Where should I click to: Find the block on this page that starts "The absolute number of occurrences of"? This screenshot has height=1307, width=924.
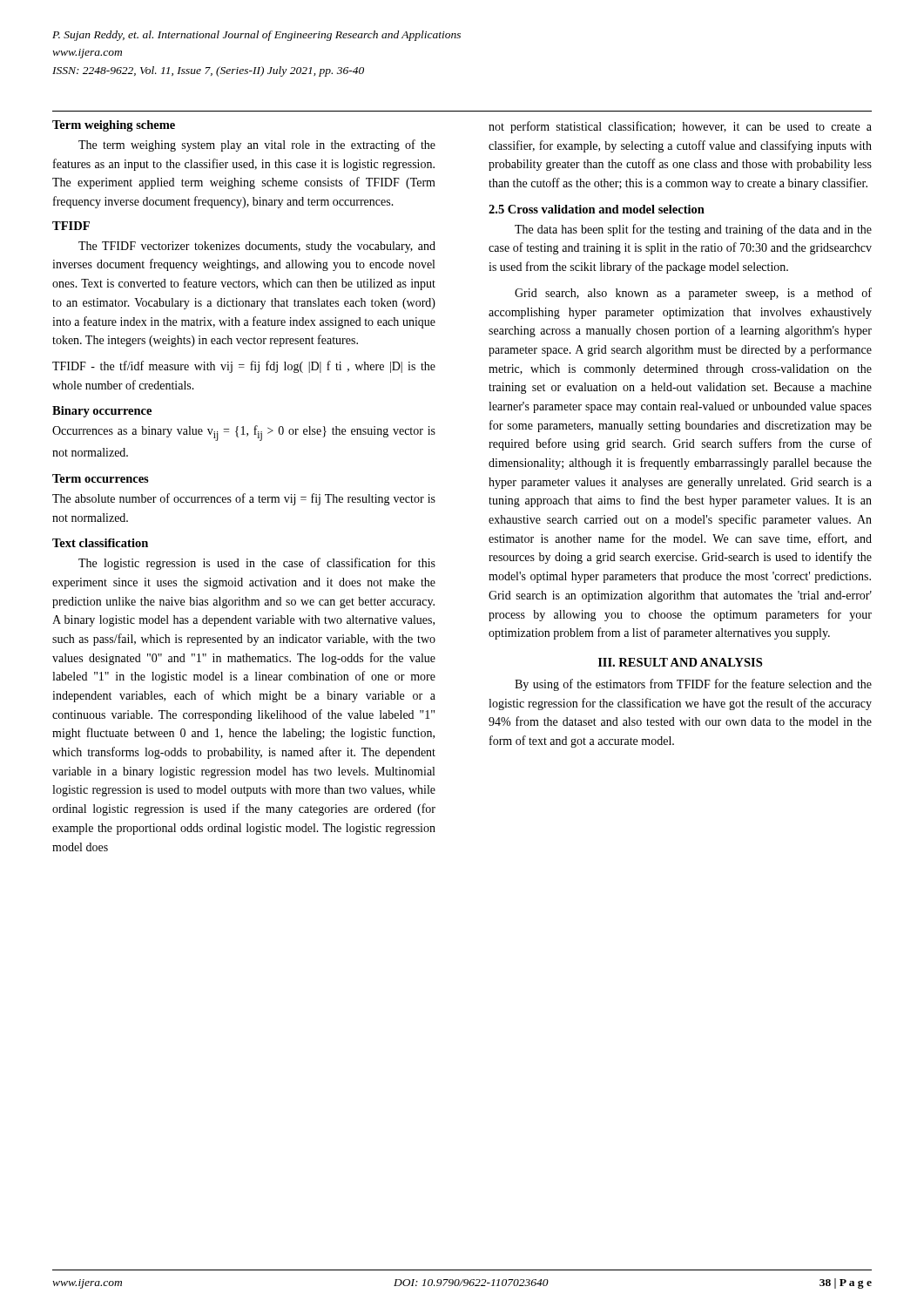(244, 508)
